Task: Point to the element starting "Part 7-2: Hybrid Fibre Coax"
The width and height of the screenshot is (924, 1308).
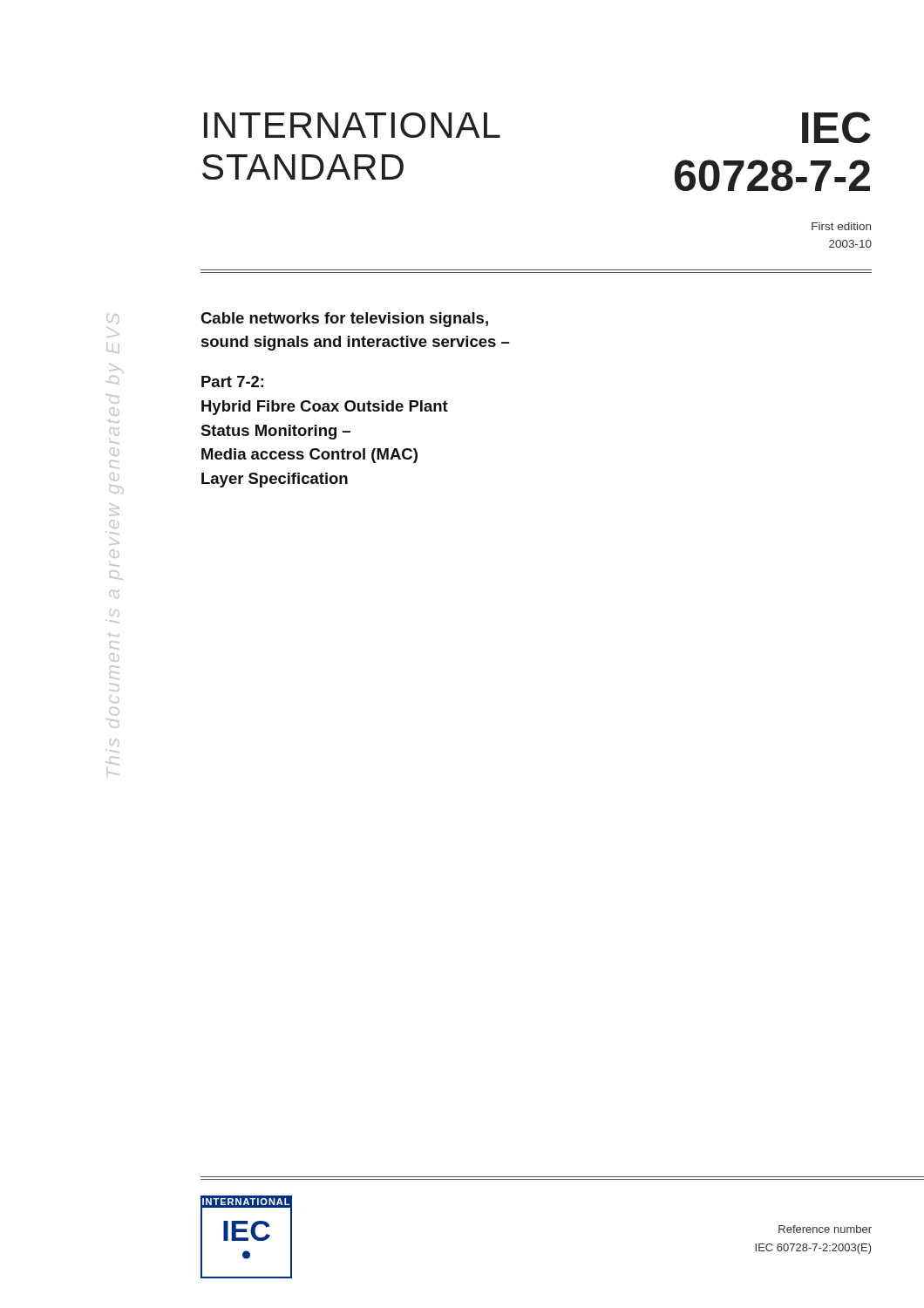Action: (x=324, y=430)
